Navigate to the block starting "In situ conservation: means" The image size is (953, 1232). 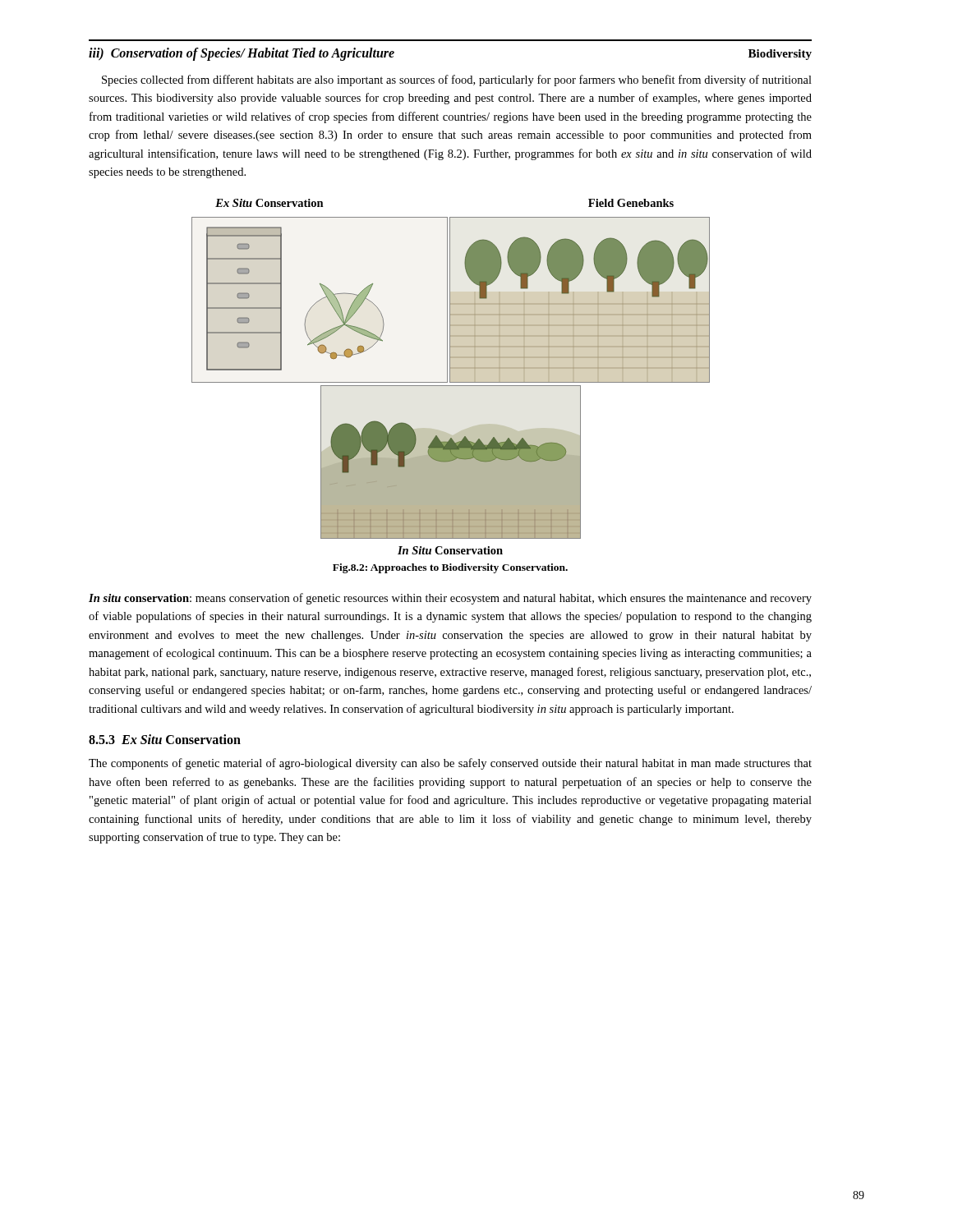click(450, 653)
